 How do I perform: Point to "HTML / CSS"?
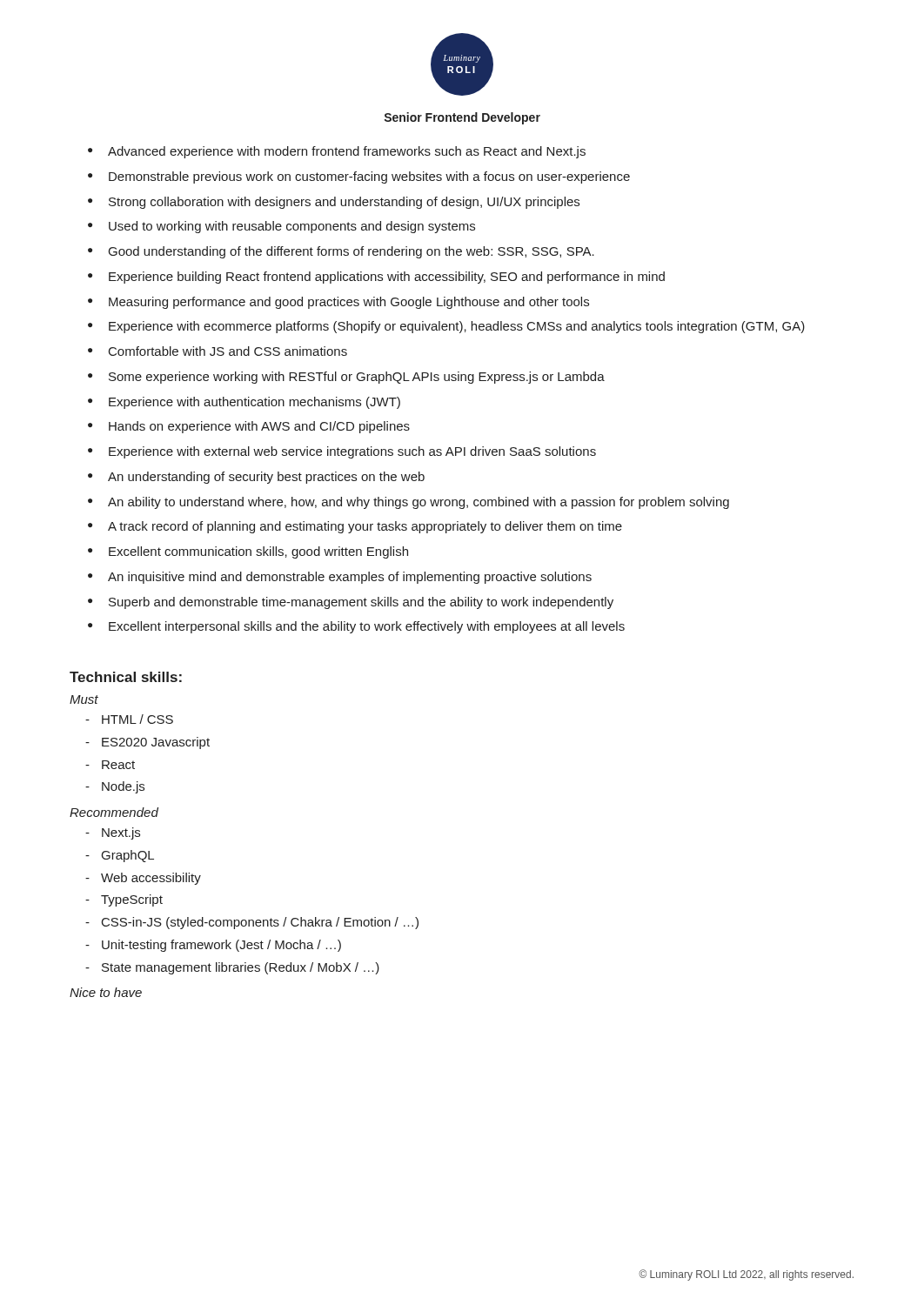(x=137, y=719)
